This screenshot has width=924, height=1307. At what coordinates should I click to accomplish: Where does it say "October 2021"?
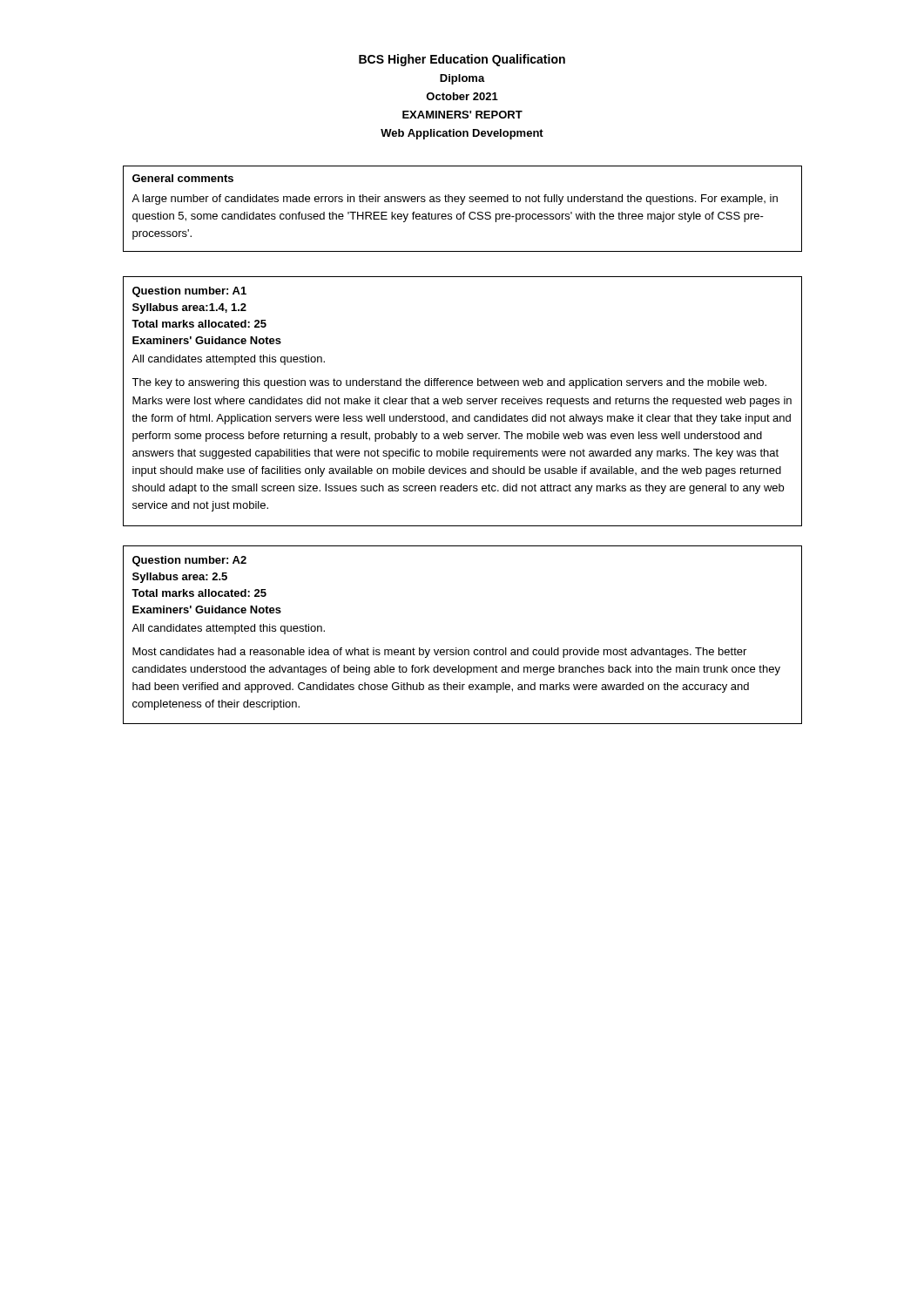coord(462,96)
